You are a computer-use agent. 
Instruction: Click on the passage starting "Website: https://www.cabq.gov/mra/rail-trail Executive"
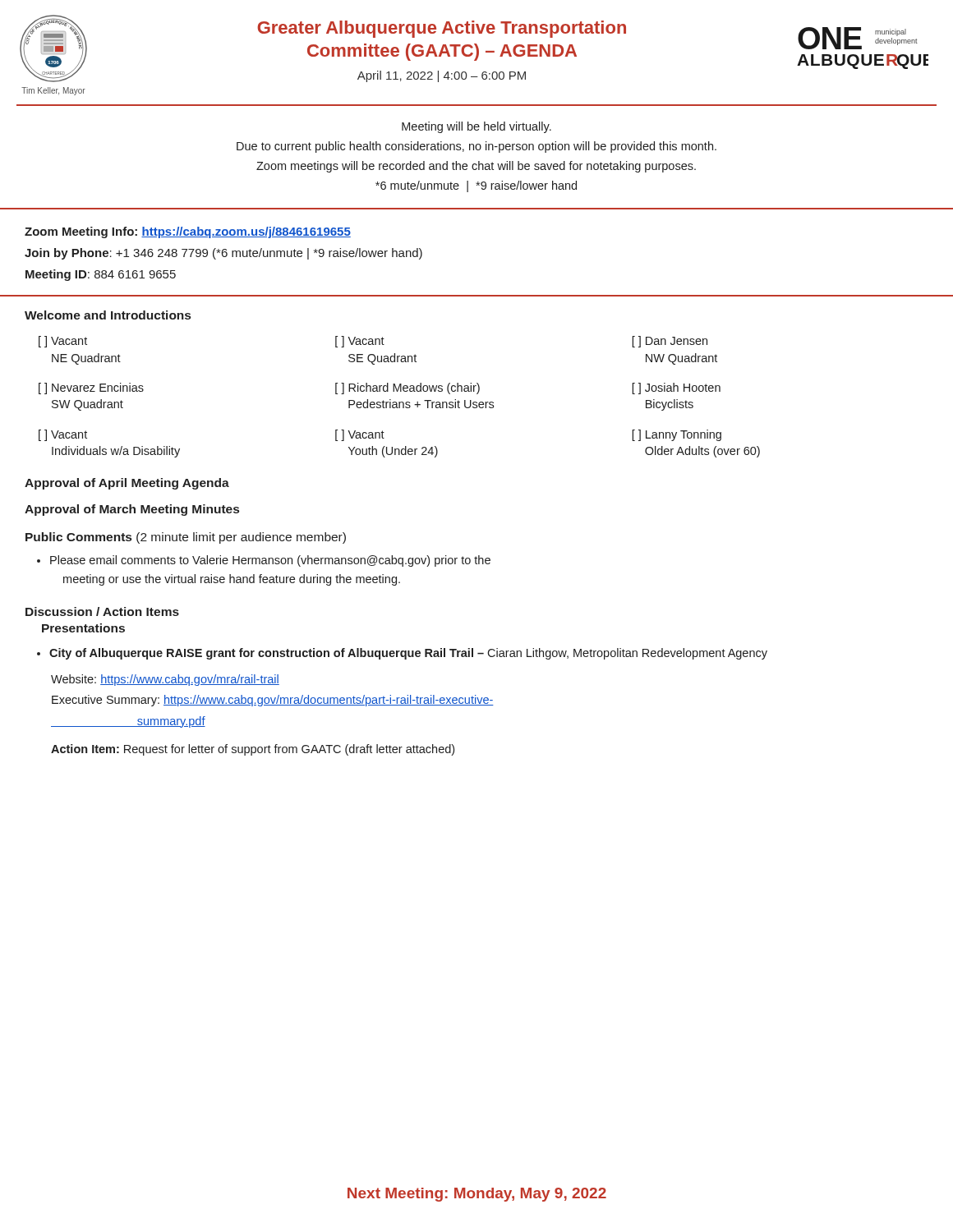(272, 700)
